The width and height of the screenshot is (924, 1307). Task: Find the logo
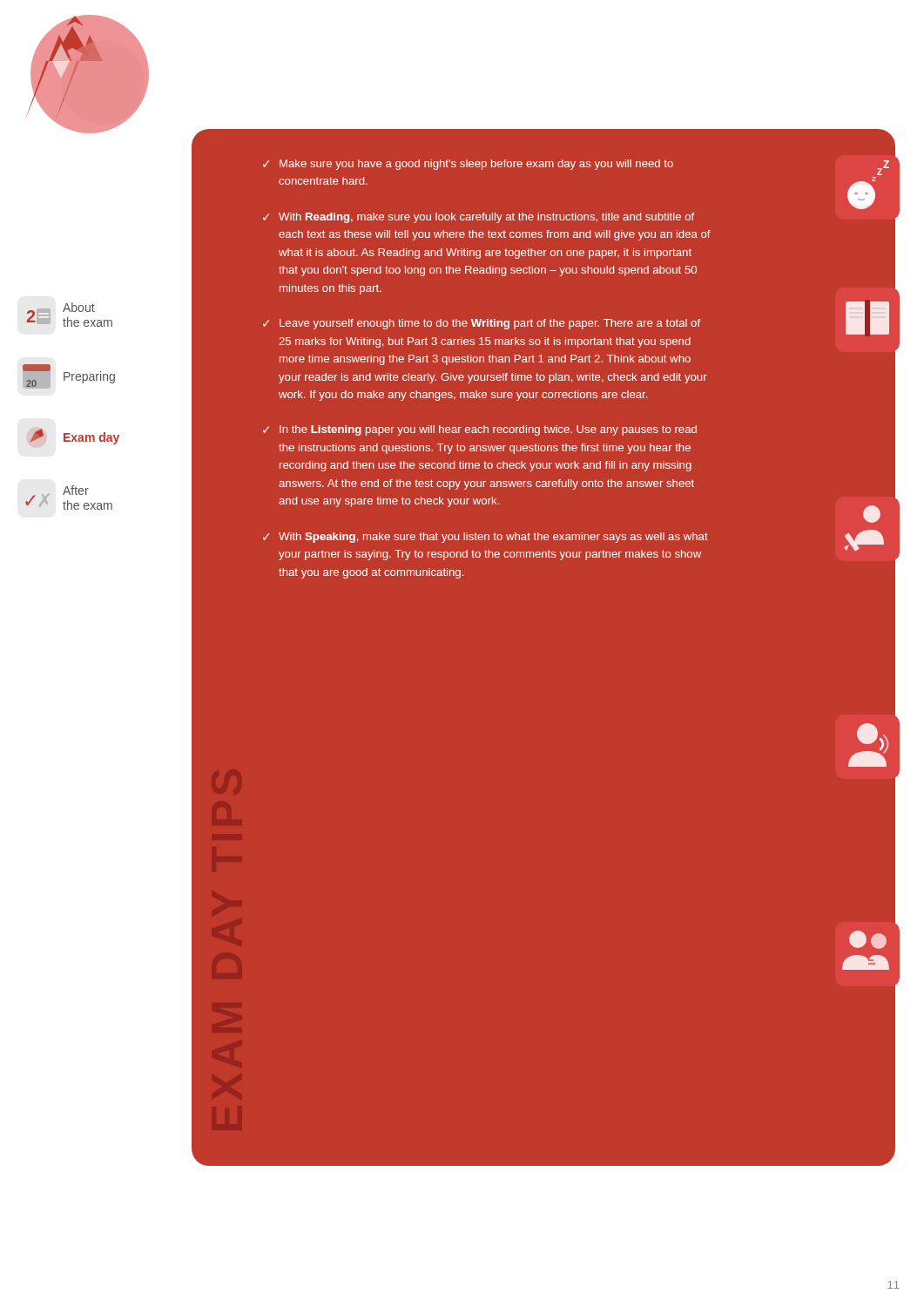pos(79,81)
